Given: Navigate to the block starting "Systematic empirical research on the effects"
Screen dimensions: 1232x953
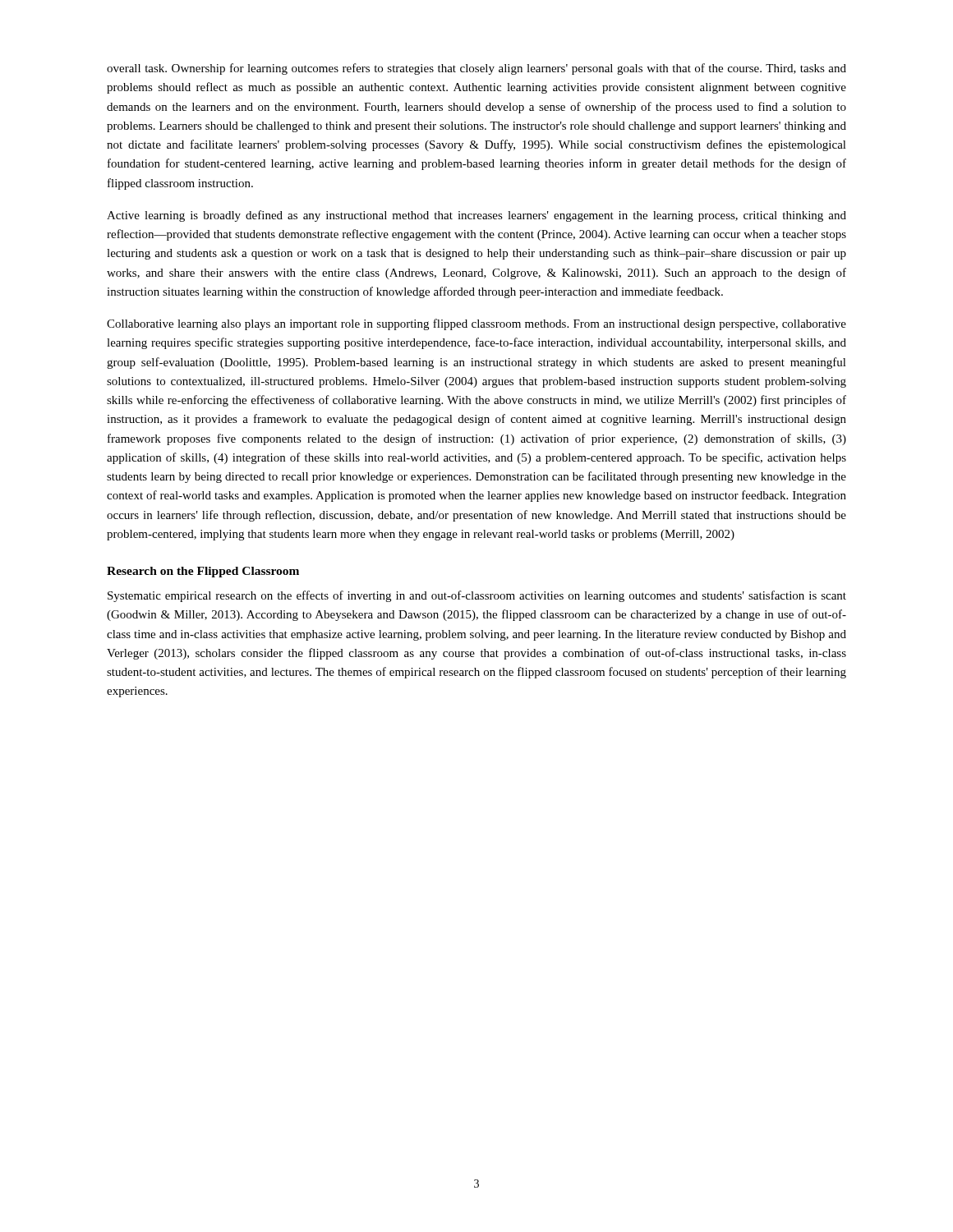Looking at the screenshot, I should (x=476, y=643).
